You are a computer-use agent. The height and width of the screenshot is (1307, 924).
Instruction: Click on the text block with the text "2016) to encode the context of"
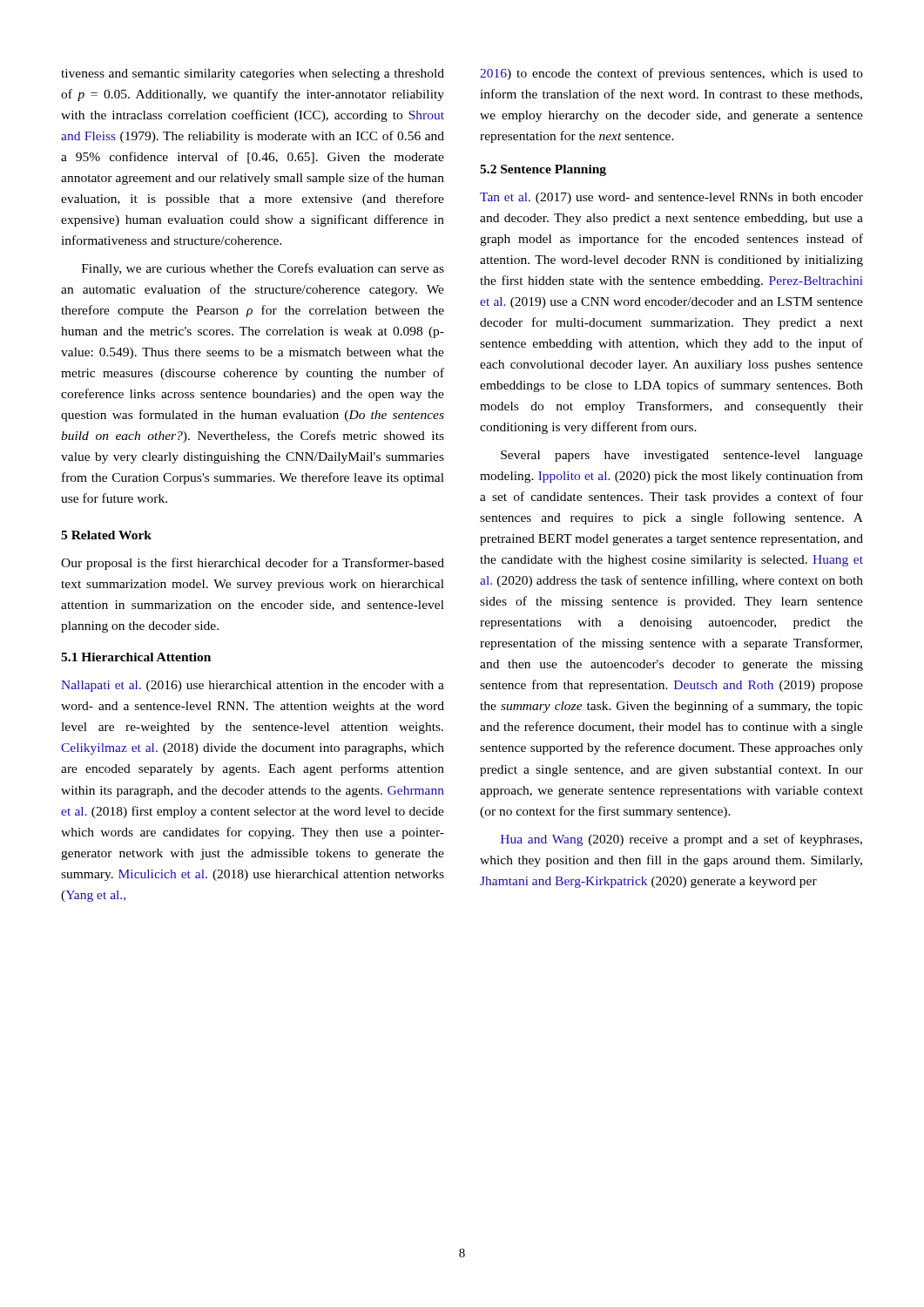[x=671, y=105]
